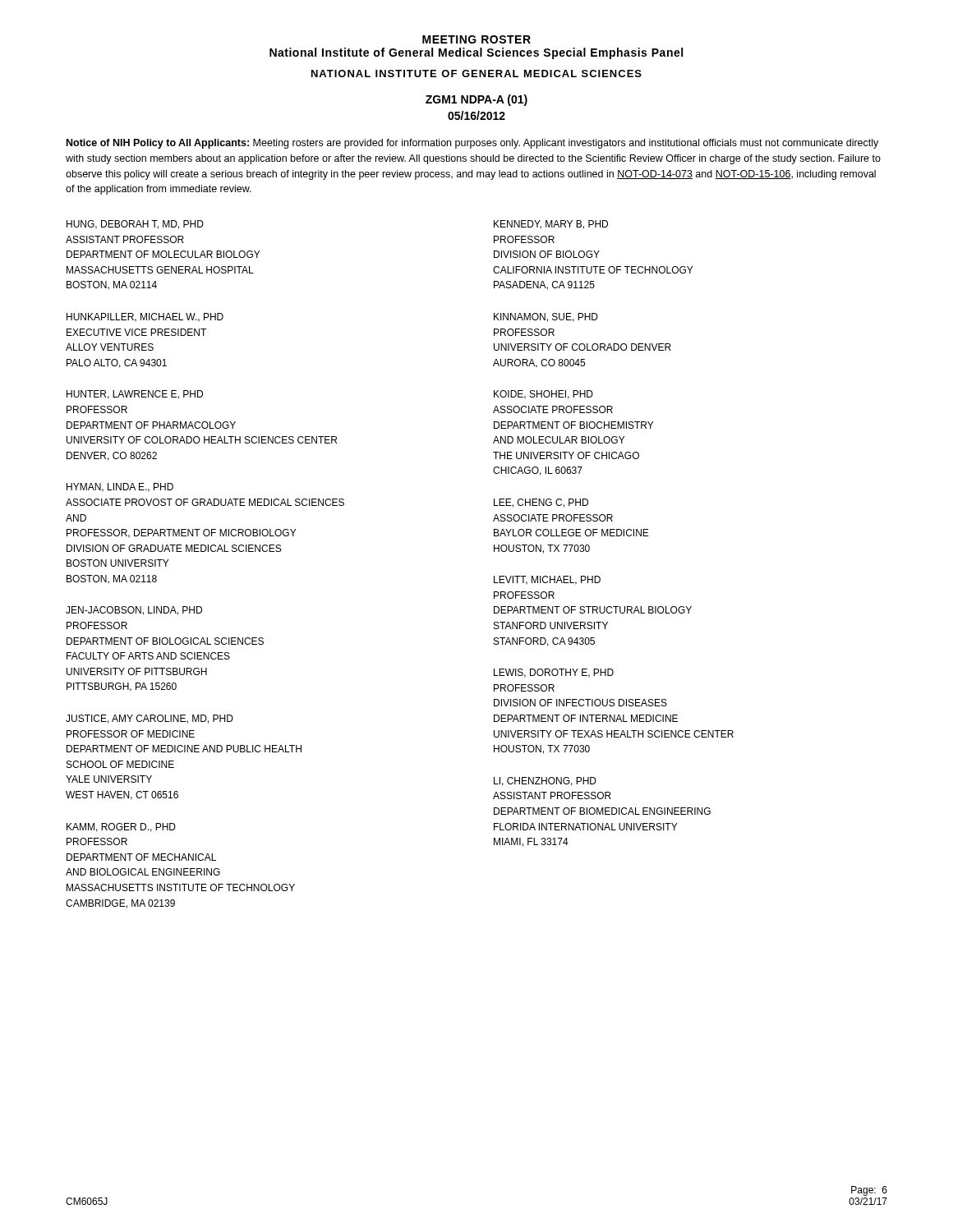Find the section header with the text "NATIONAL INSTITUTE OF GENERAL MEDICAL SCIENCES"
Screen dimensions: 1232x953
(476, 74)
